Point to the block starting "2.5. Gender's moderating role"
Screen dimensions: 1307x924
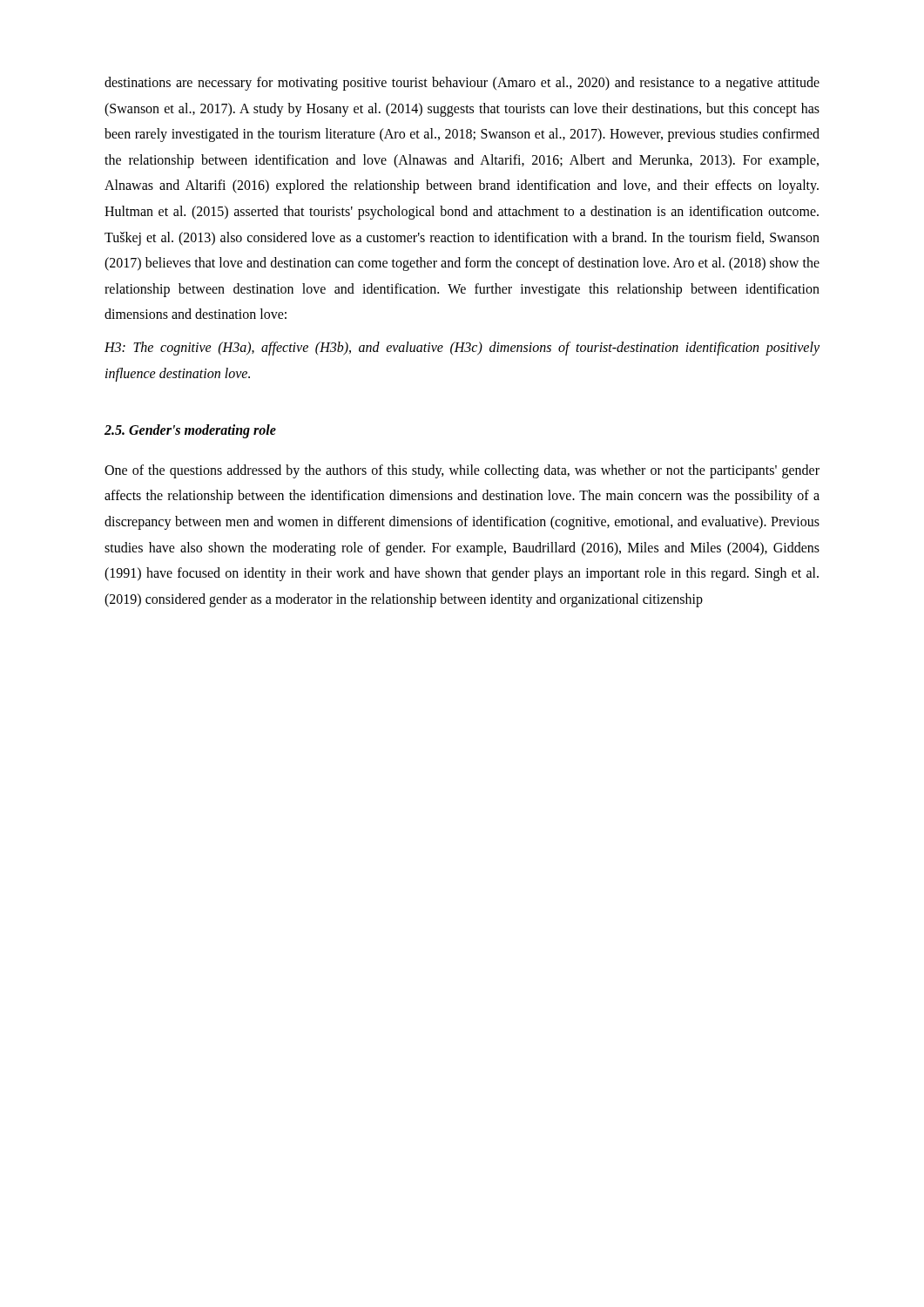(x=190, y=430)
